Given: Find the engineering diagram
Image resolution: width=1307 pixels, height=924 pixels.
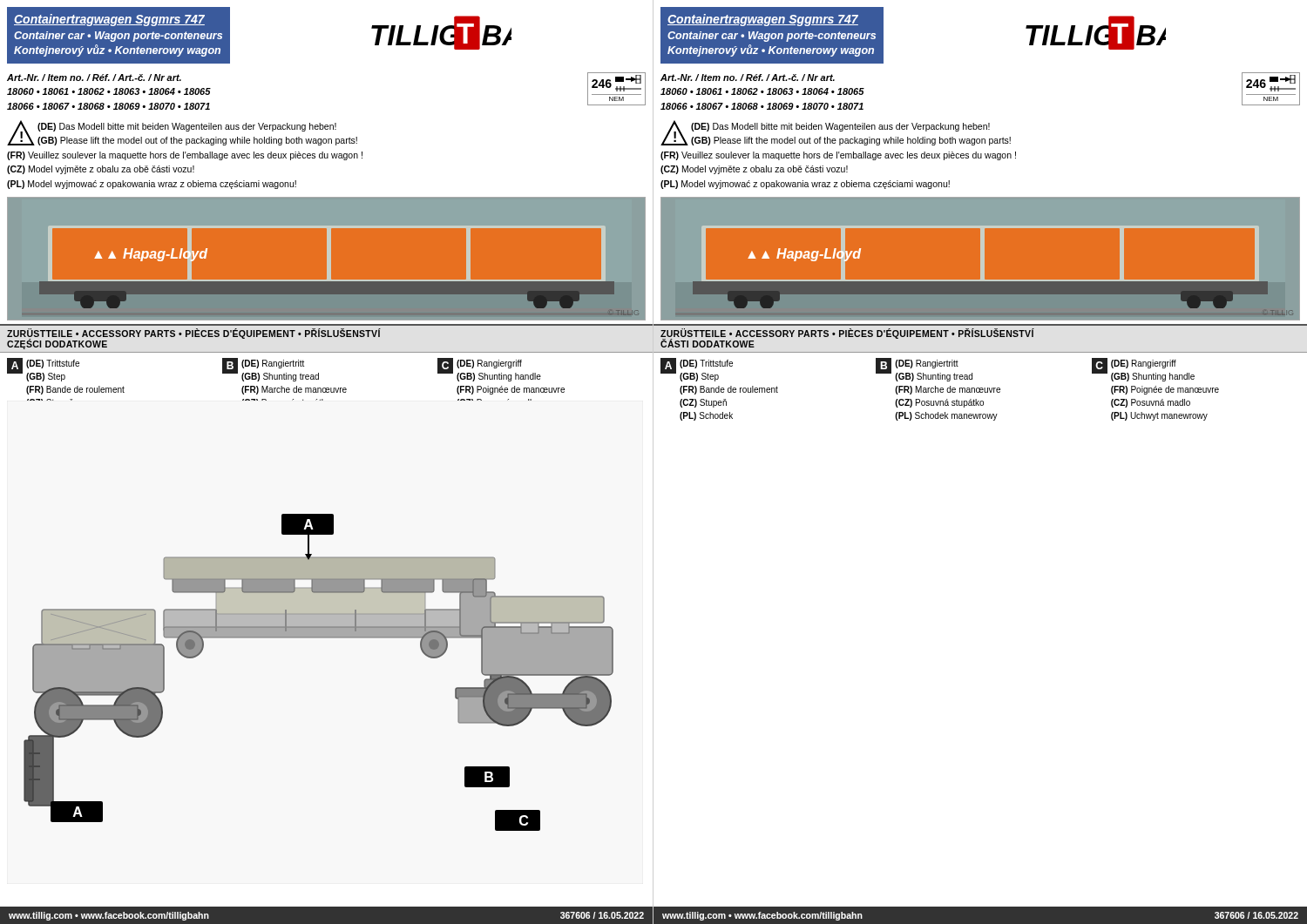Looking at the screenshot, I should point(326,647).
